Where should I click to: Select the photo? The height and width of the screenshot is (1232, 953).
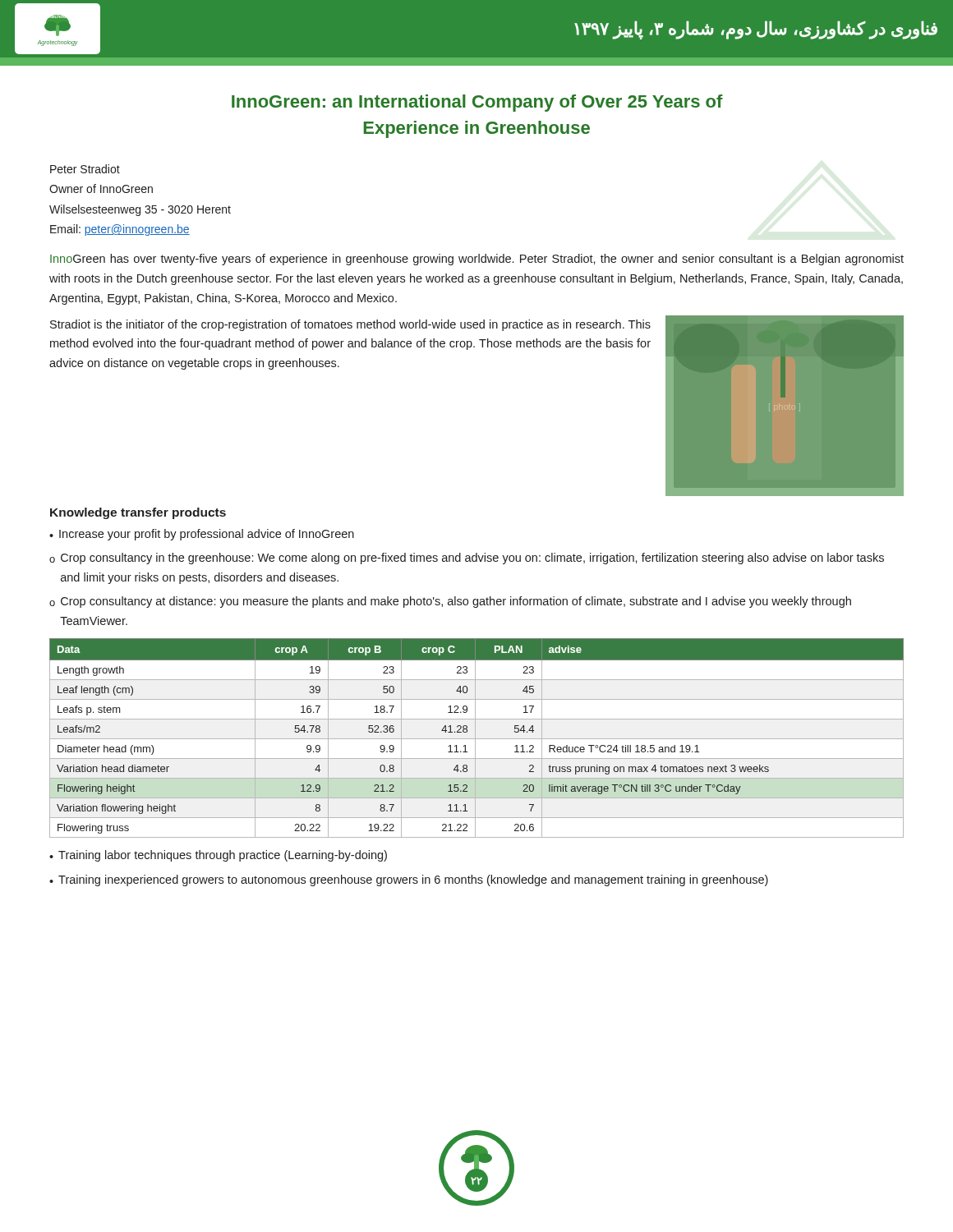tap(785, 407)
